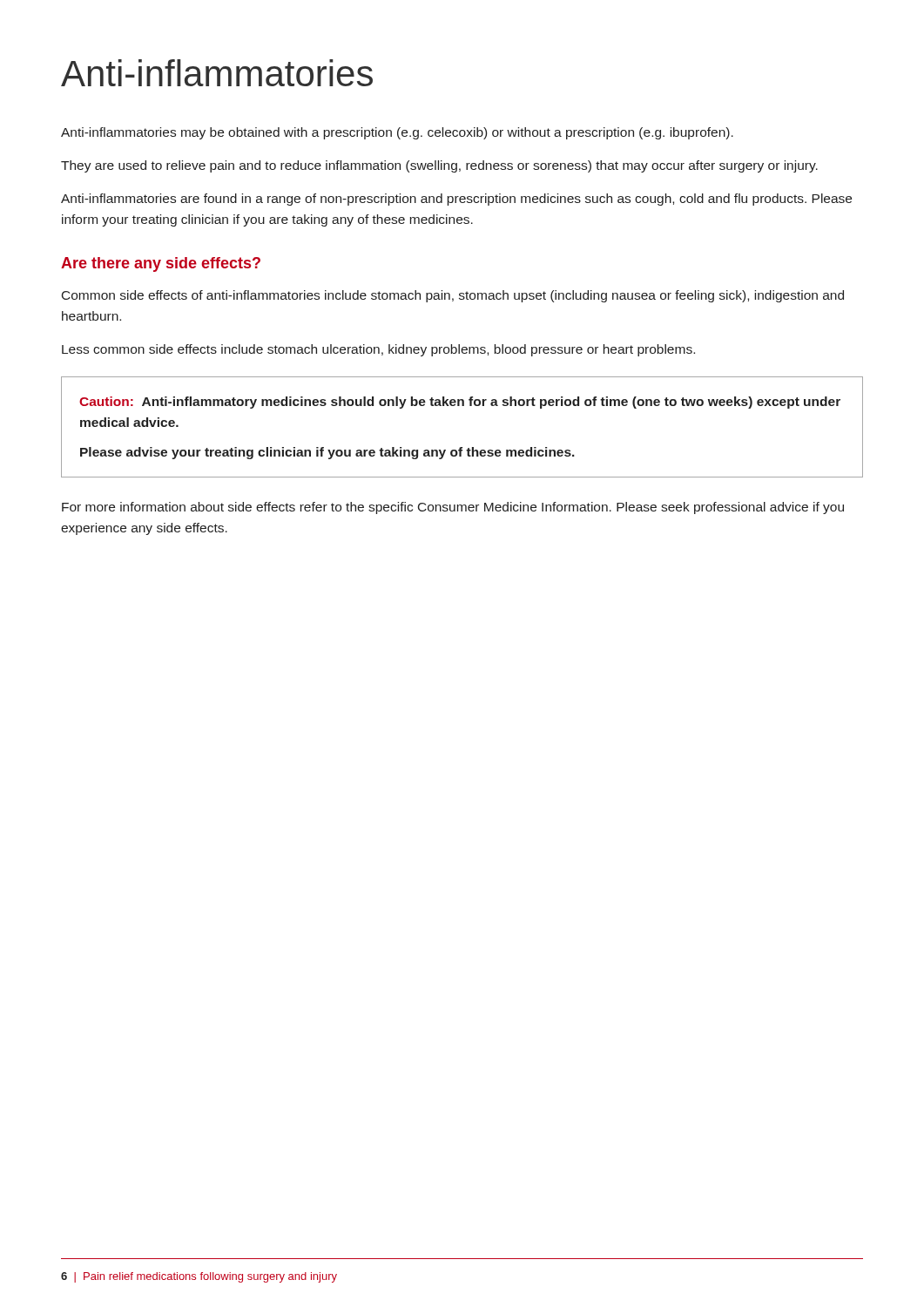Screen dimensions: 1307x924
Task: Find the passage starting "For more information"
Action: point(462,517)
